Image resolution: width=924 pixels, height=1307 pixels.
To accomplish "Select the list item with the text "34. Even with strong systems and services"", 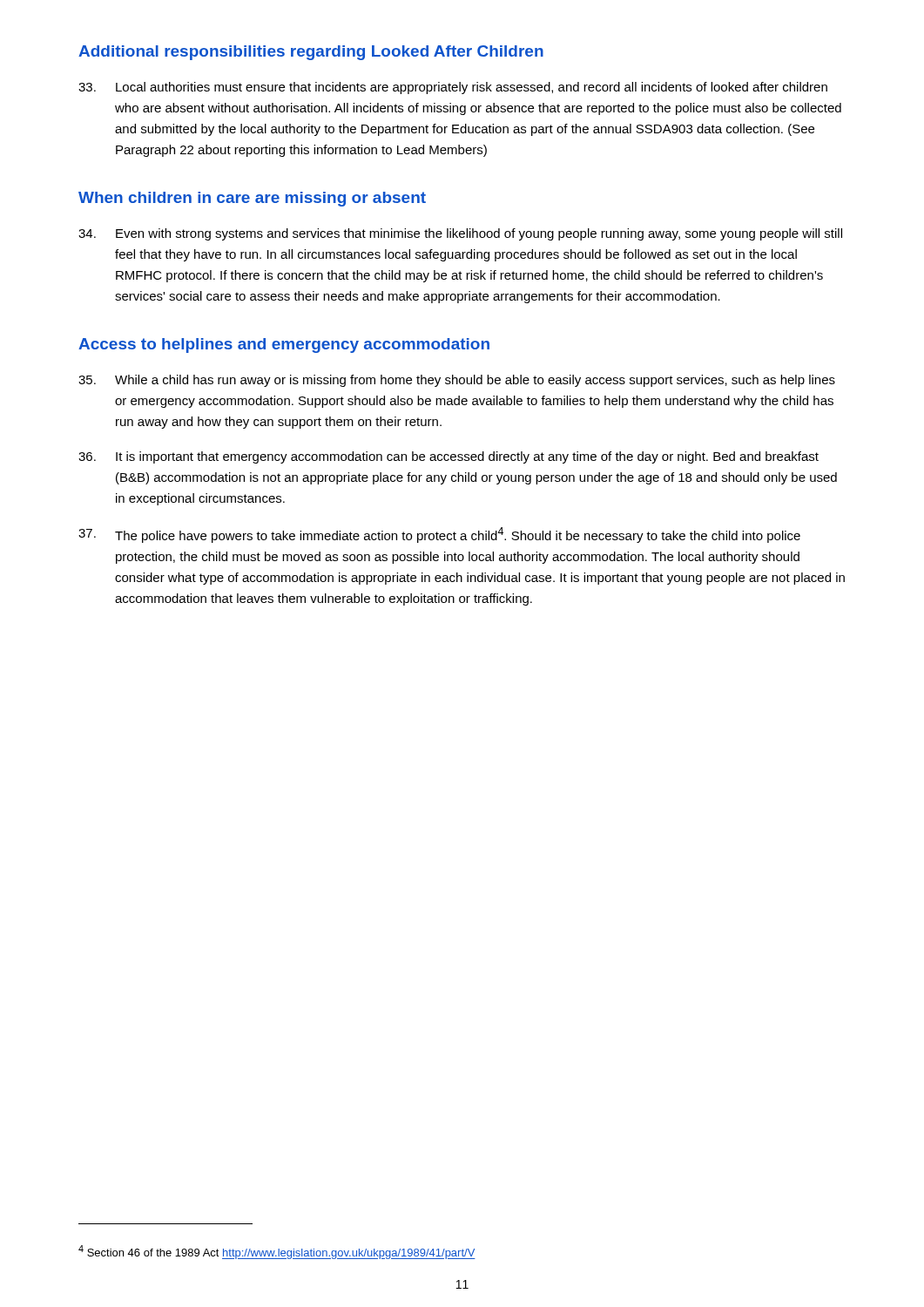I will pos(462,265).
